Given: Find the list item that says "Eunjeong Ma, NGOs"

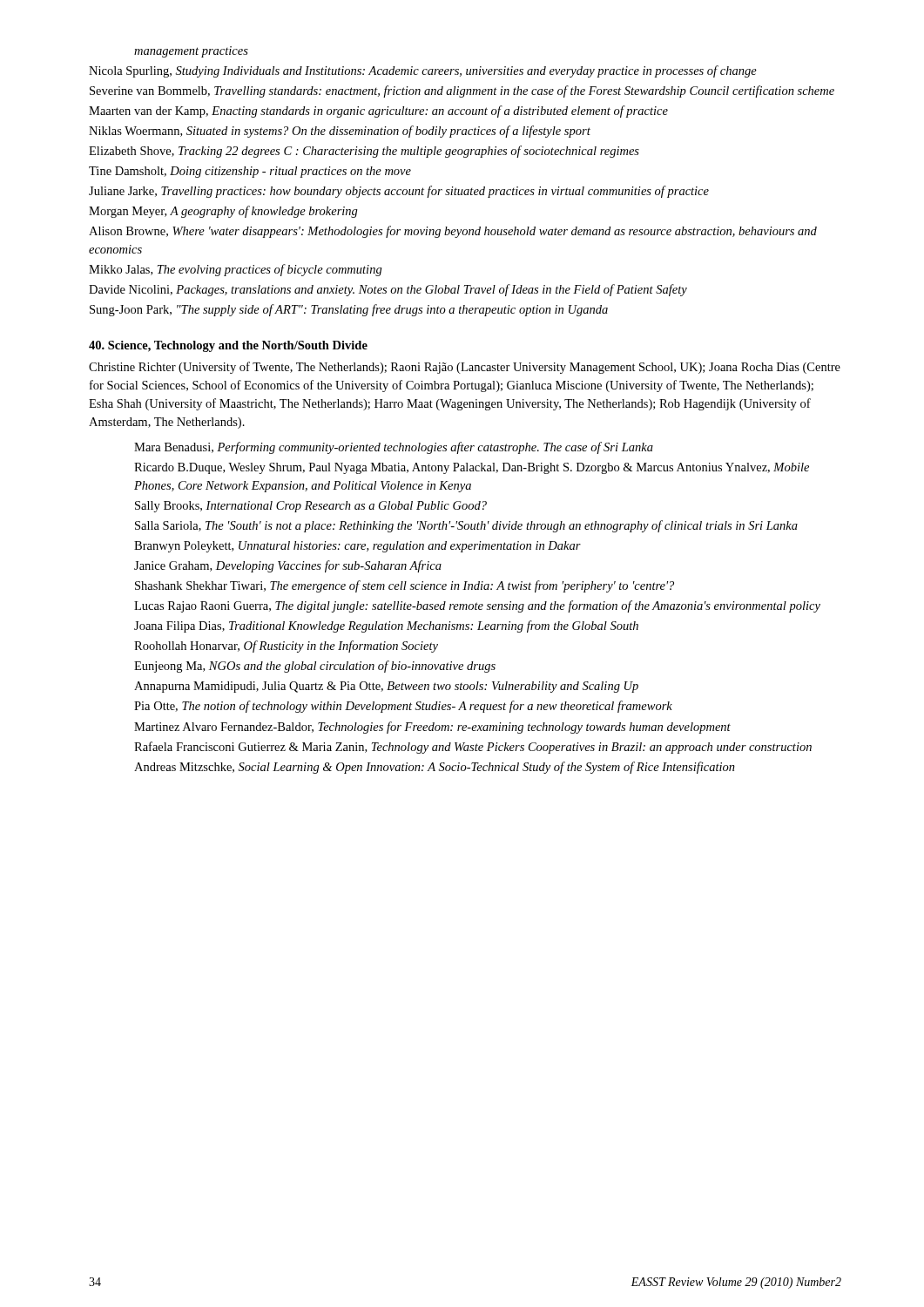Looking at the screenshot, I should click(x=315, y=666).
